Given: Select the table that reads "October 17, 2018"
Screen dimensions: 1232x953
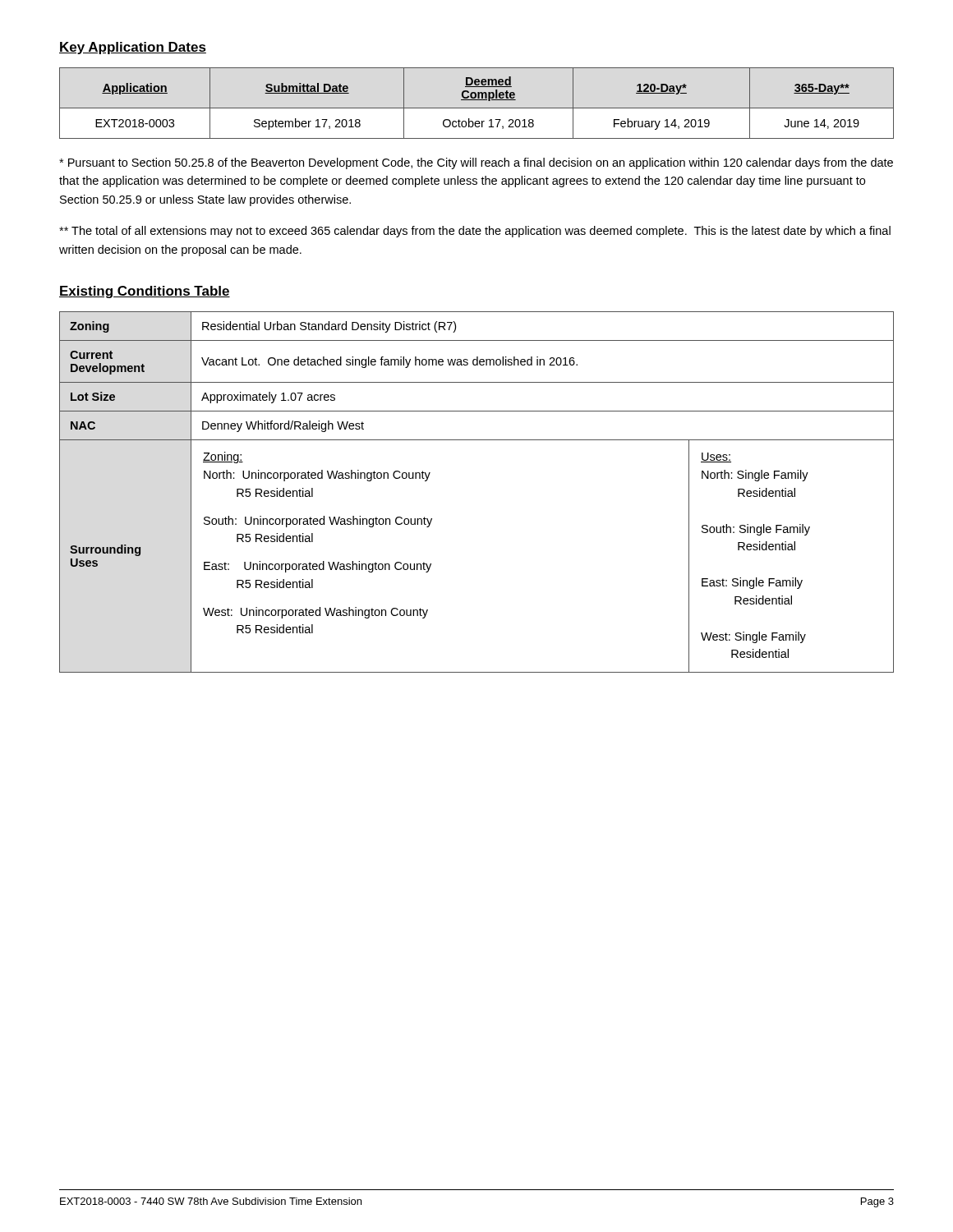Looking at the screenshot, I should coord(476,103).
